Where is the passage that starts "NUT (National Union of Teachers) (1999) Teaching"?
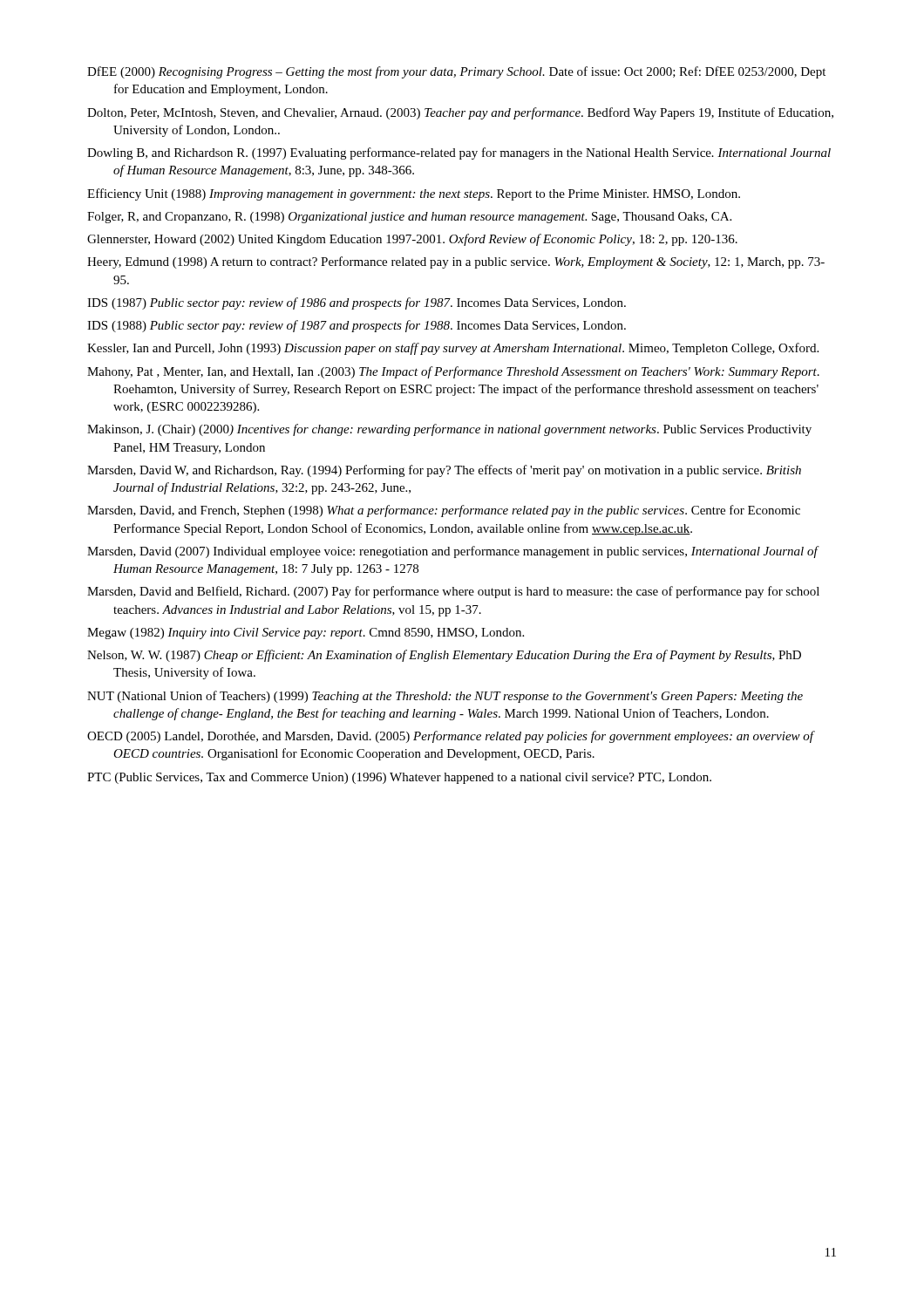The width and height of the screenshot is (924, 1308). [x=445, y=704]
